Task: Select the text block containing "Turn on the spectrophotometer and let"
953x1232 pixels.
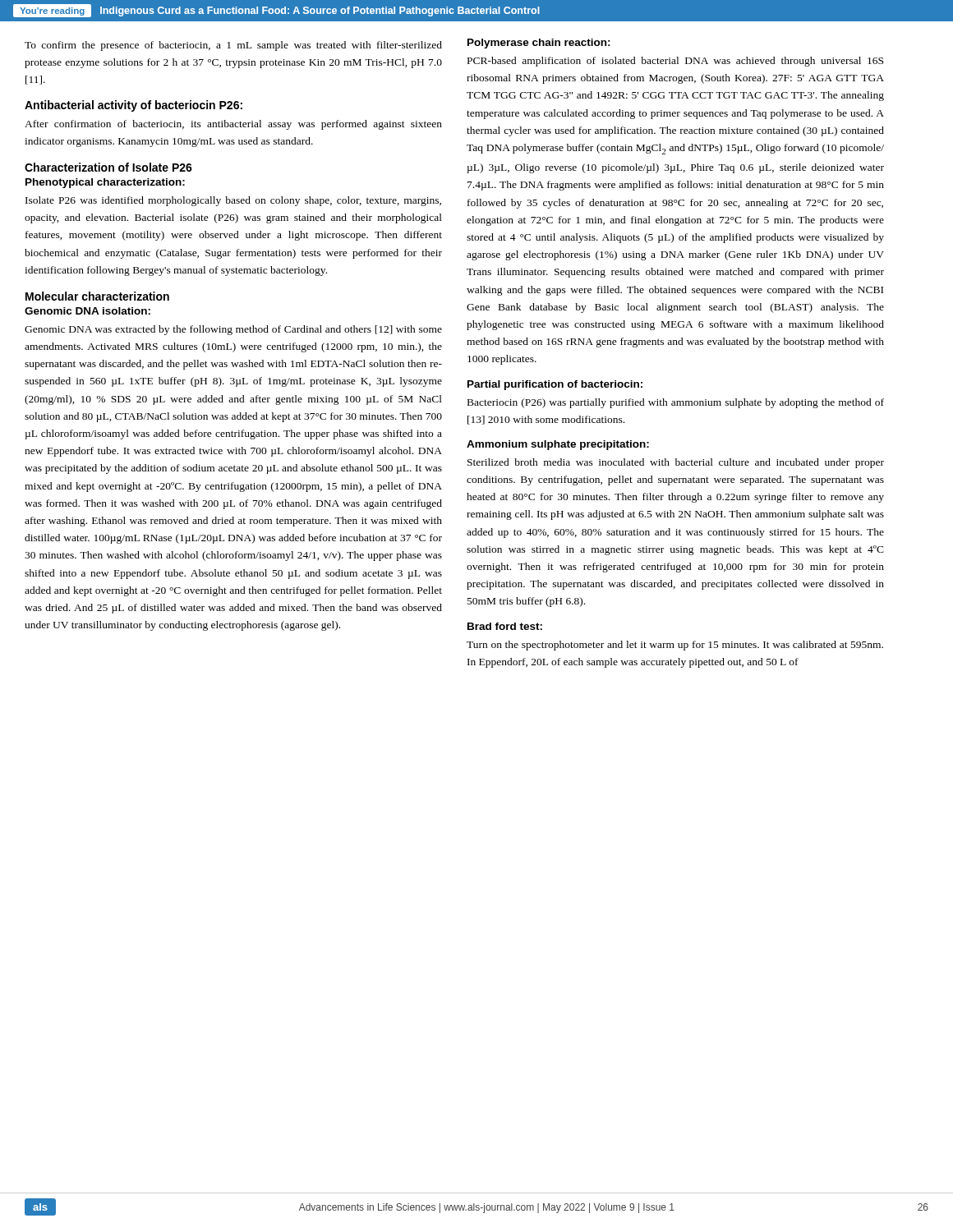Action: point(675,653)
